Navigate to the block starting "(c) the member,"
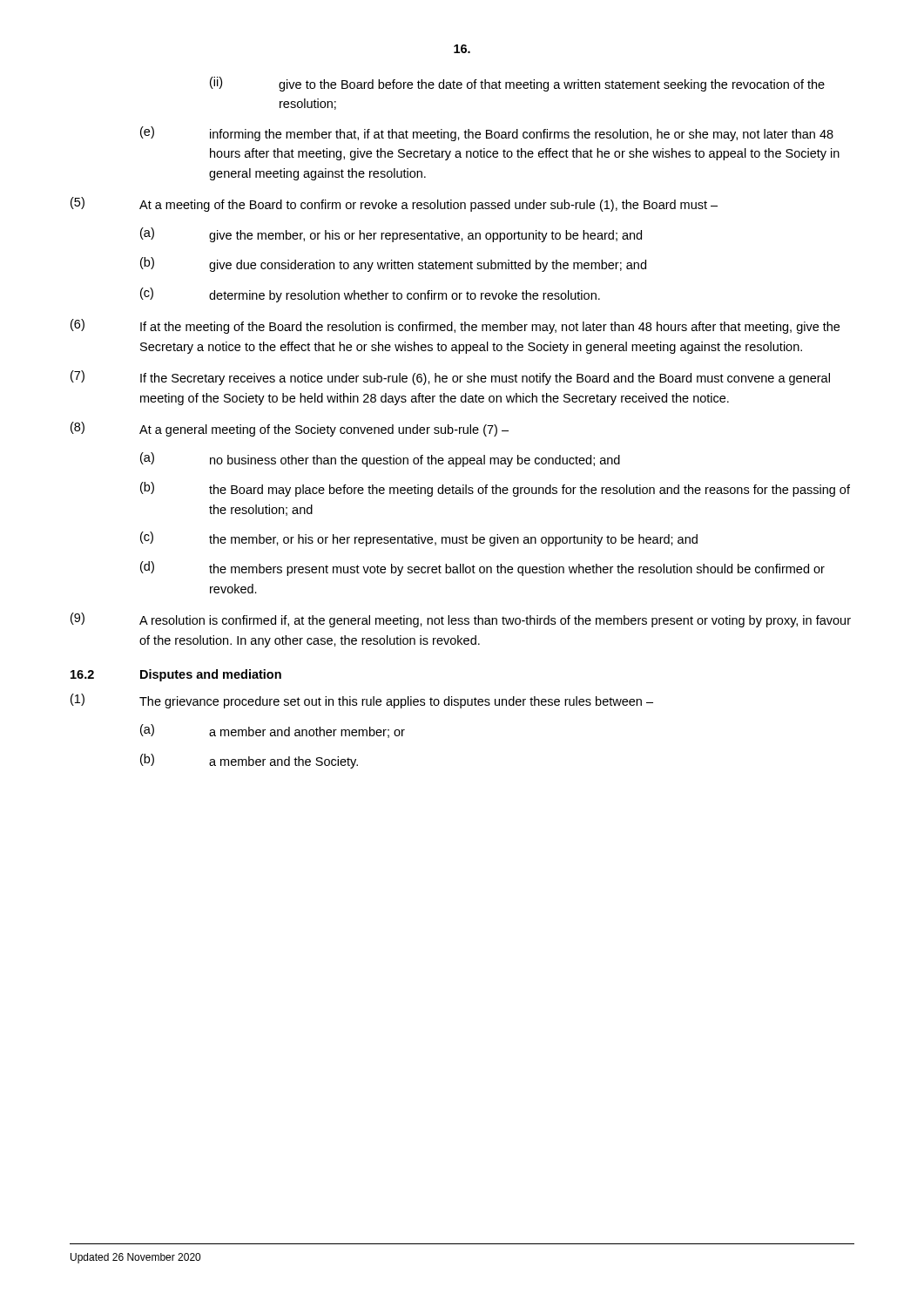Image resolution: width=924 pixels, height=1307 pixels. tap(497, 540)
